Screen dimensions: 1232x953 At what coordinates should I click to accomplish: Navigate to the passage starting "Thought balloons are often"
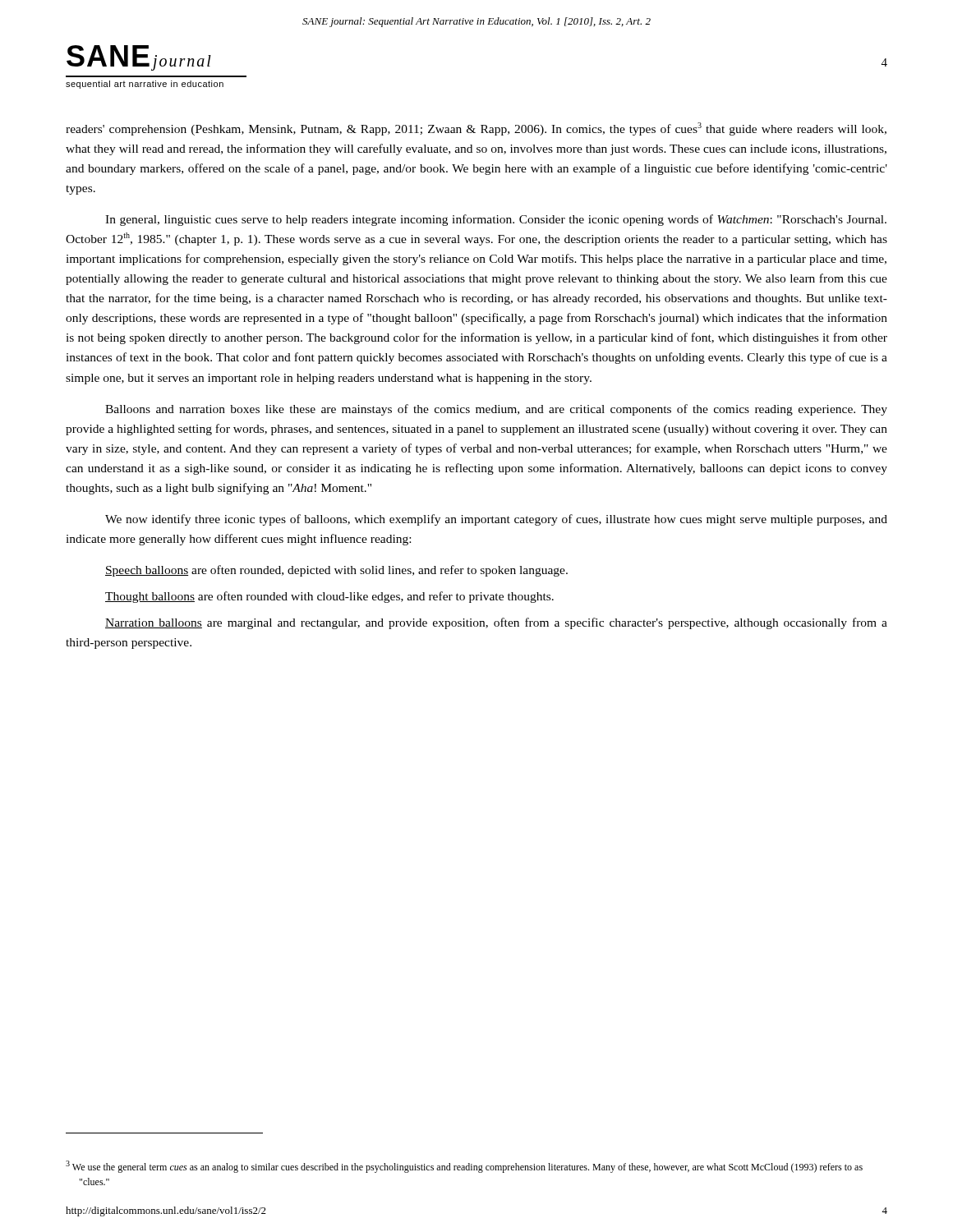point(330,596)
